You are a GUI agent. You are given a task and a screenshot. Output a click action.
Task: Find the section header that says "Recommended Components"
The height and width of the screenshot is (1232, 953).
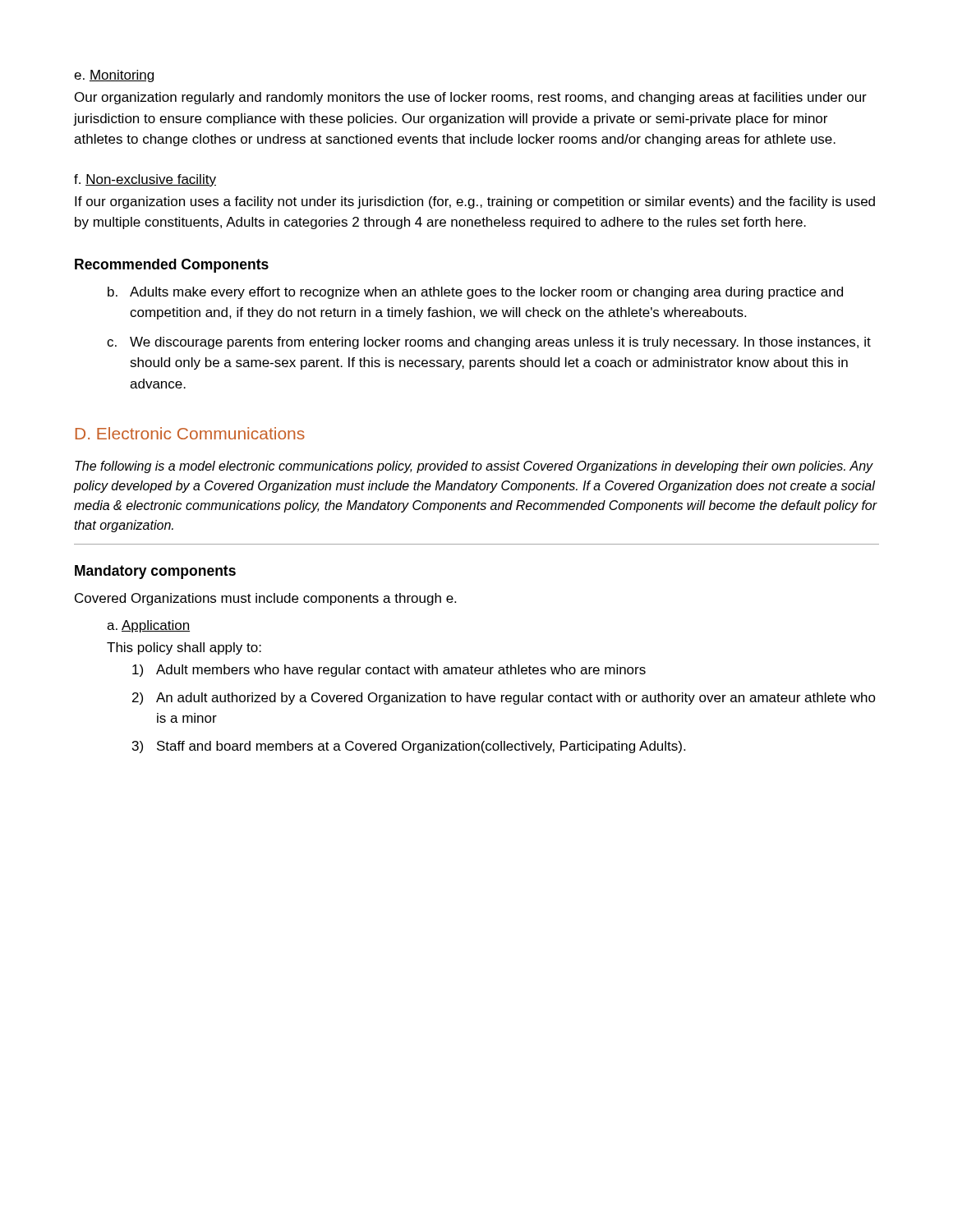(171, 264)
